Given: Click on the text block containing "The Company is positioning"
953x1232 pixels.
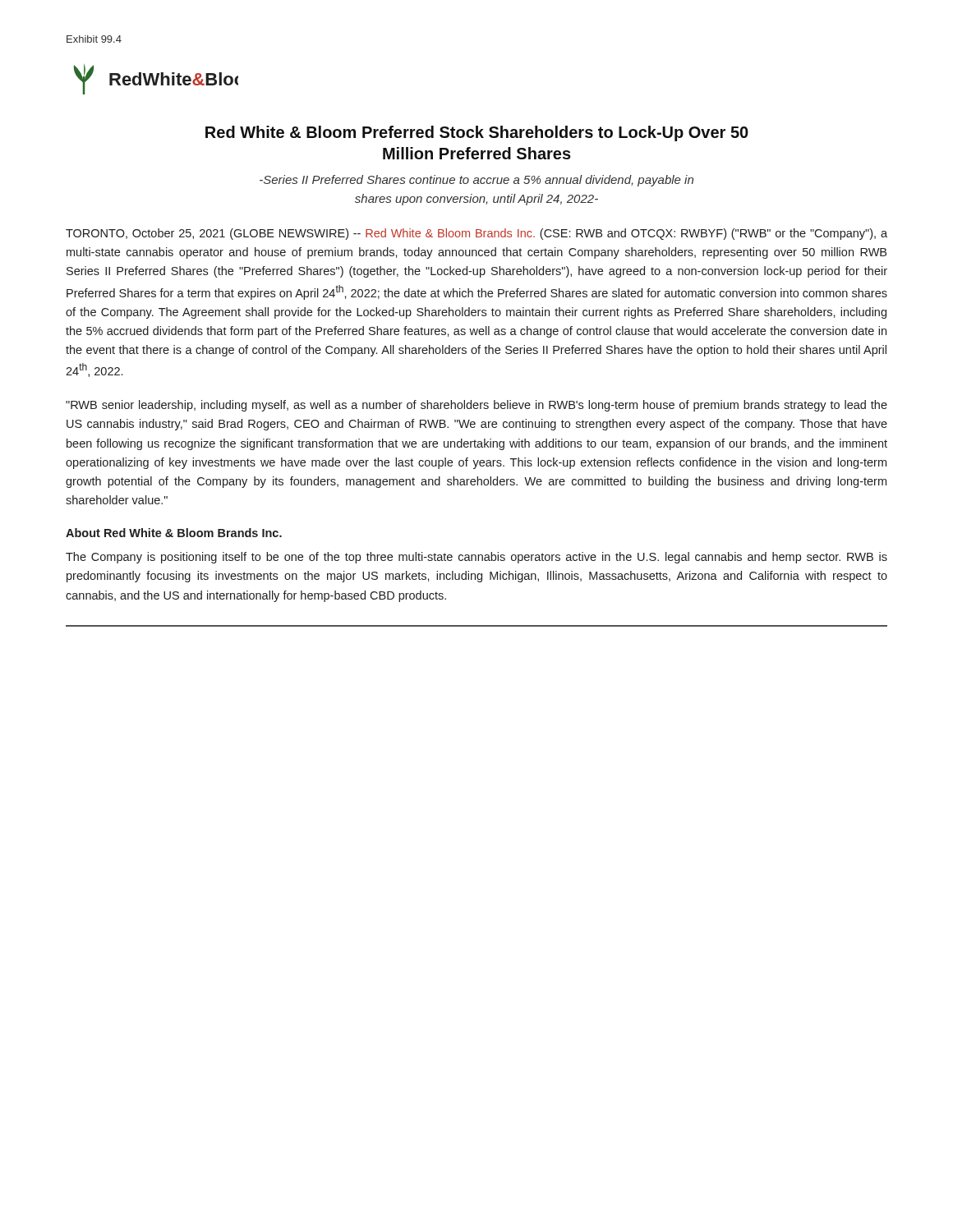Looking at the screenshot, I should pyautogui.click(x=476, y=576).
